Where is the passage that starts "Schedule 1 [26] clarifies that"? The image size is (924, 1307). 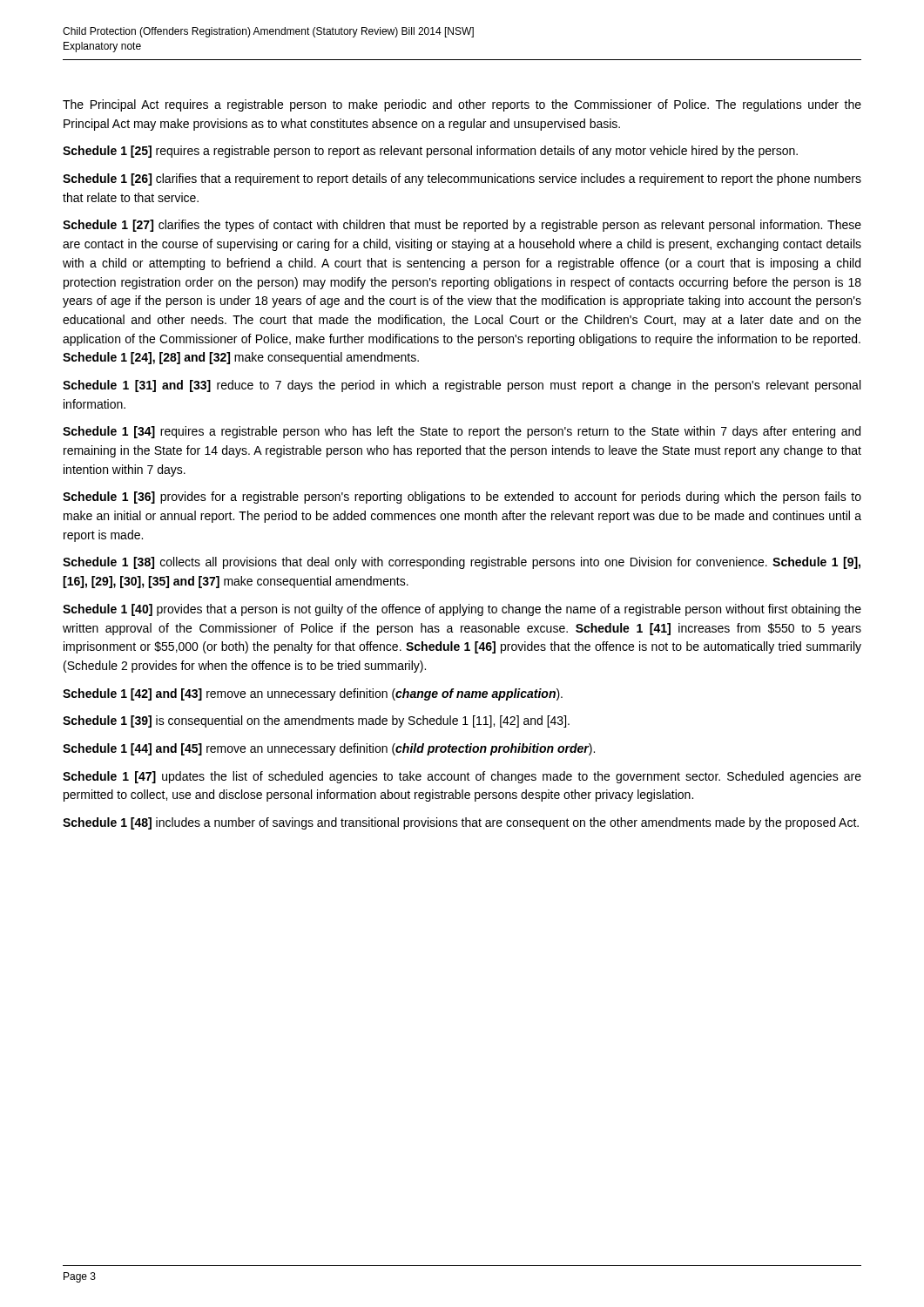462,188
